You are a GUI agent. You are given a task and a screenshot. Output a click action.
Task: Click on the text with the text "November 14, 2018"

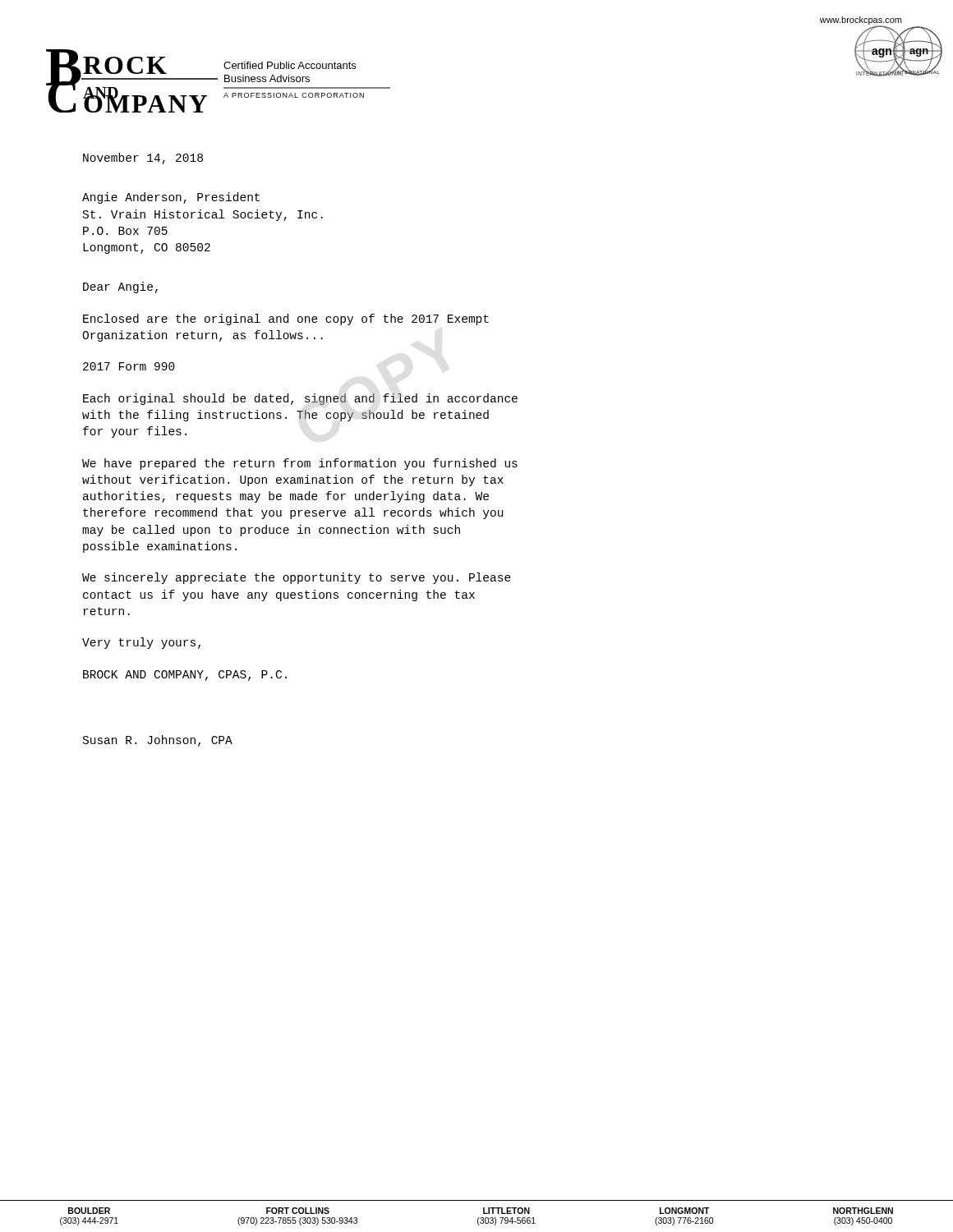(143, 158)
